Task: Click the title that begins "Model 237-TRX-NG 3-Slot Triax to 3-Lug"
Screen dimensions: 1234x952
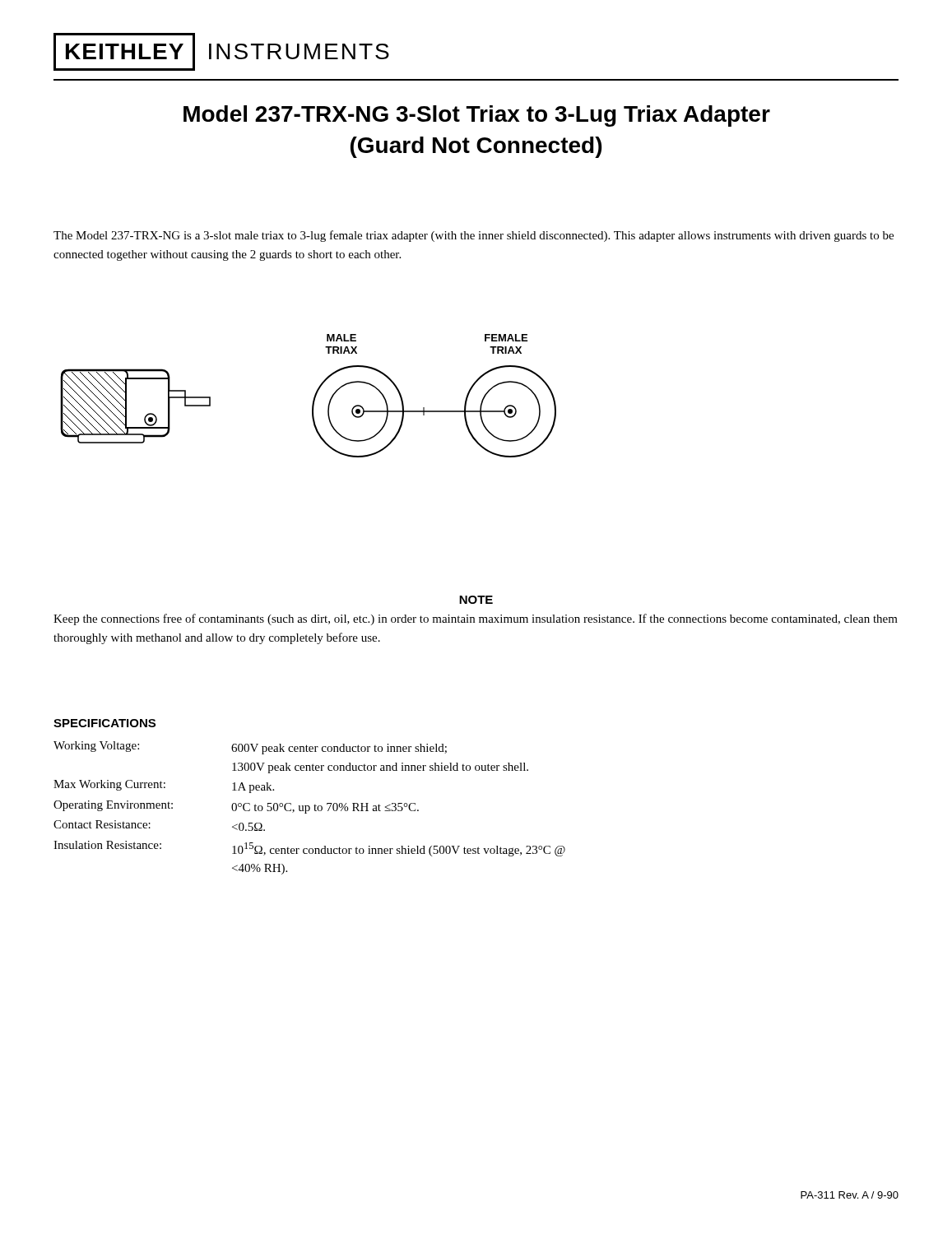Action: coord(476,130)
